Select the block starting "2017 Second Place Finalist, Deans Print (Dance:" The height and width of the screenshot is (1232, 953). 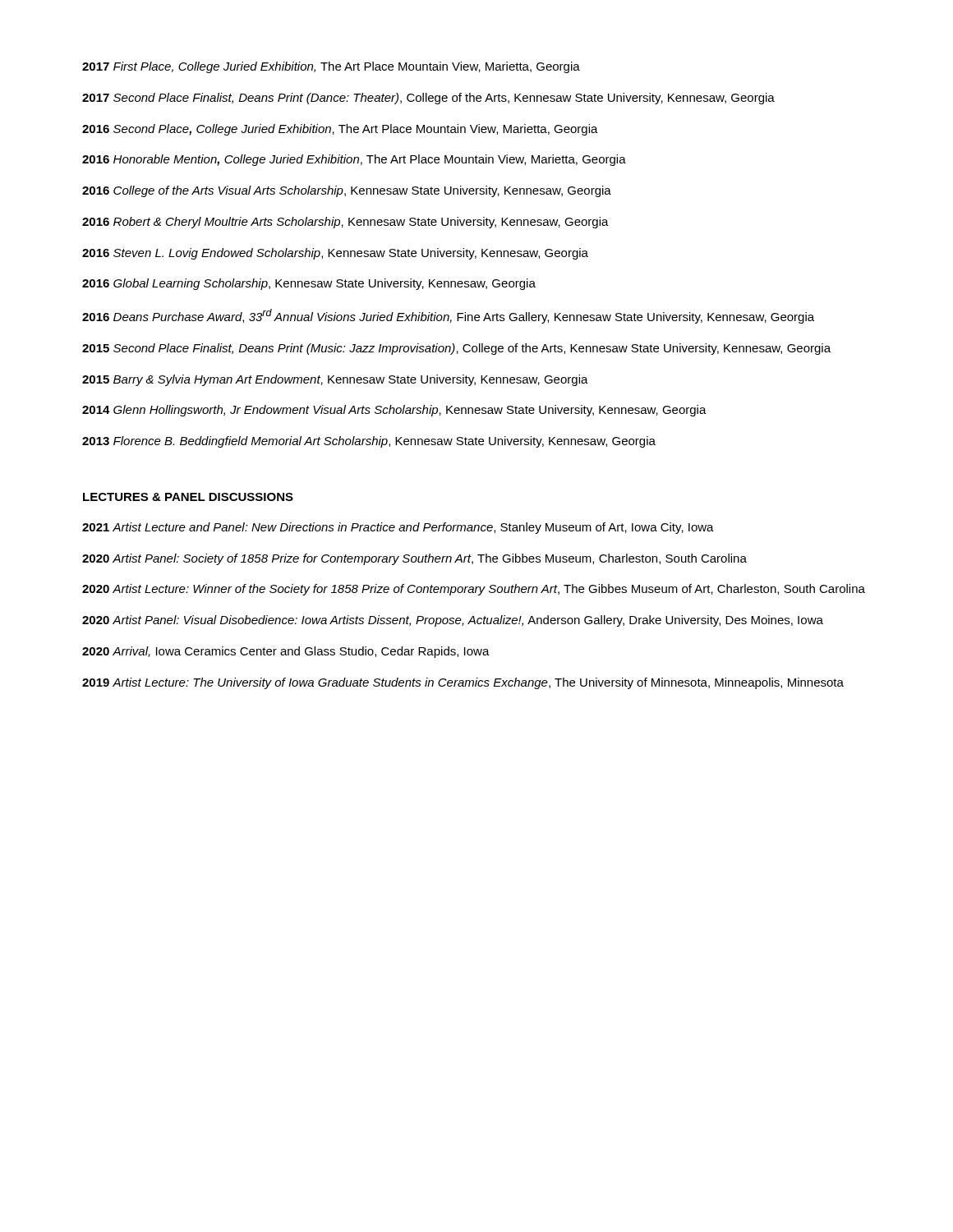click(x=428, y=97)
